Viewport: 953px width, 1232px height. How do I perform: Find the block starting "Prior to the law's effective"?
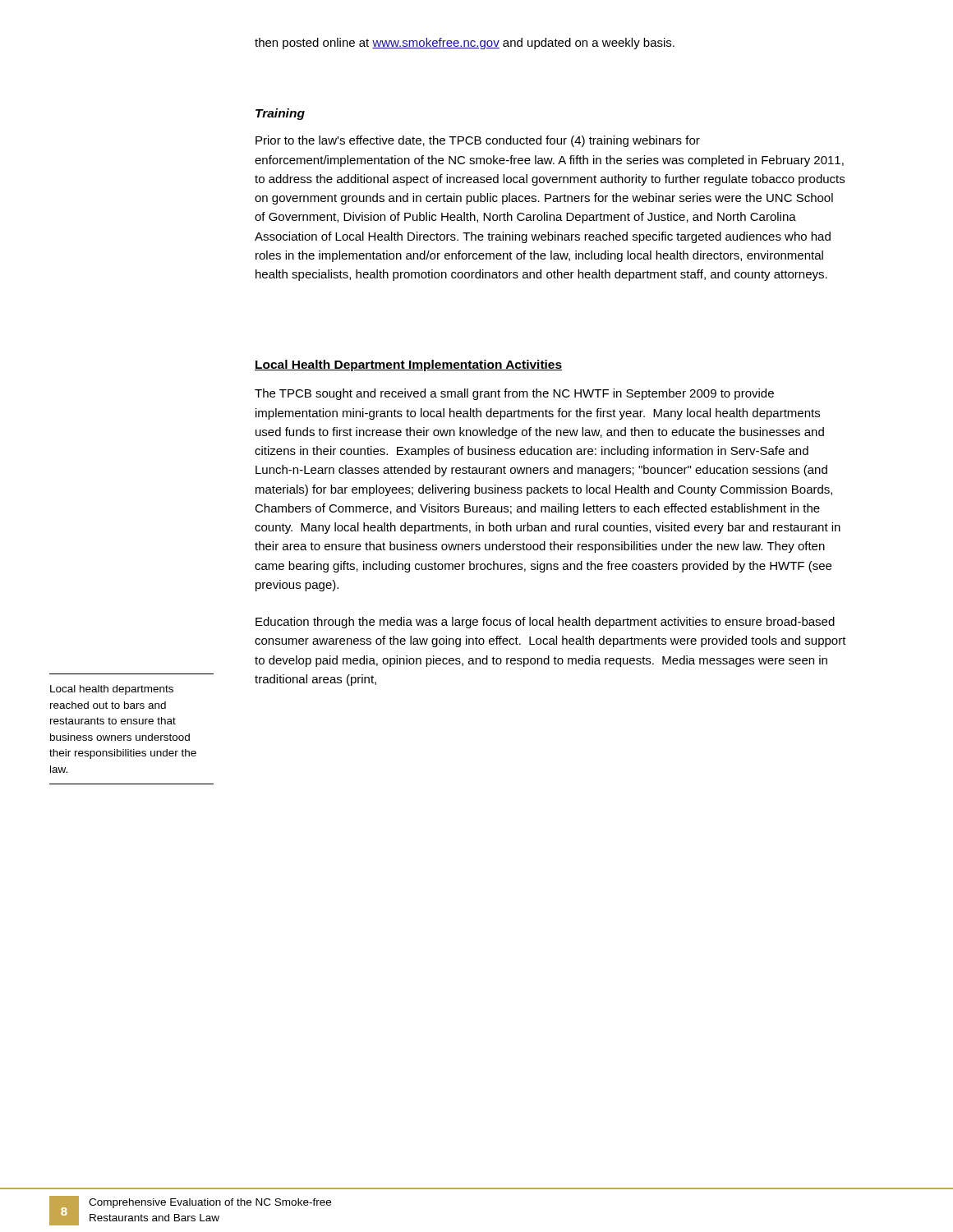coord(550,207)
